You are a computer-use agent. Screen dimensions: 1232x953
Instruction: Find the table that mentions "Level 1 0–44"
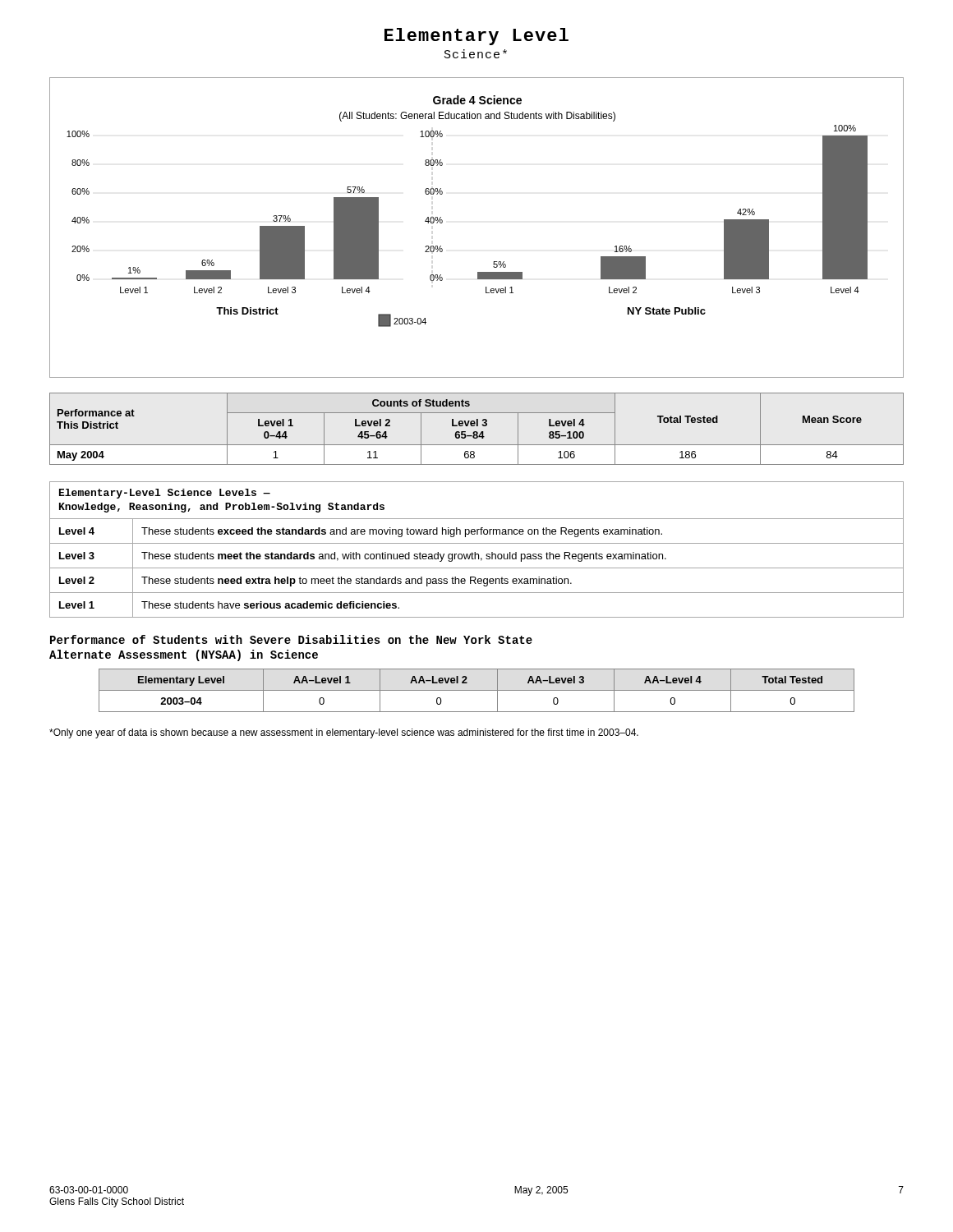point(476,429)
